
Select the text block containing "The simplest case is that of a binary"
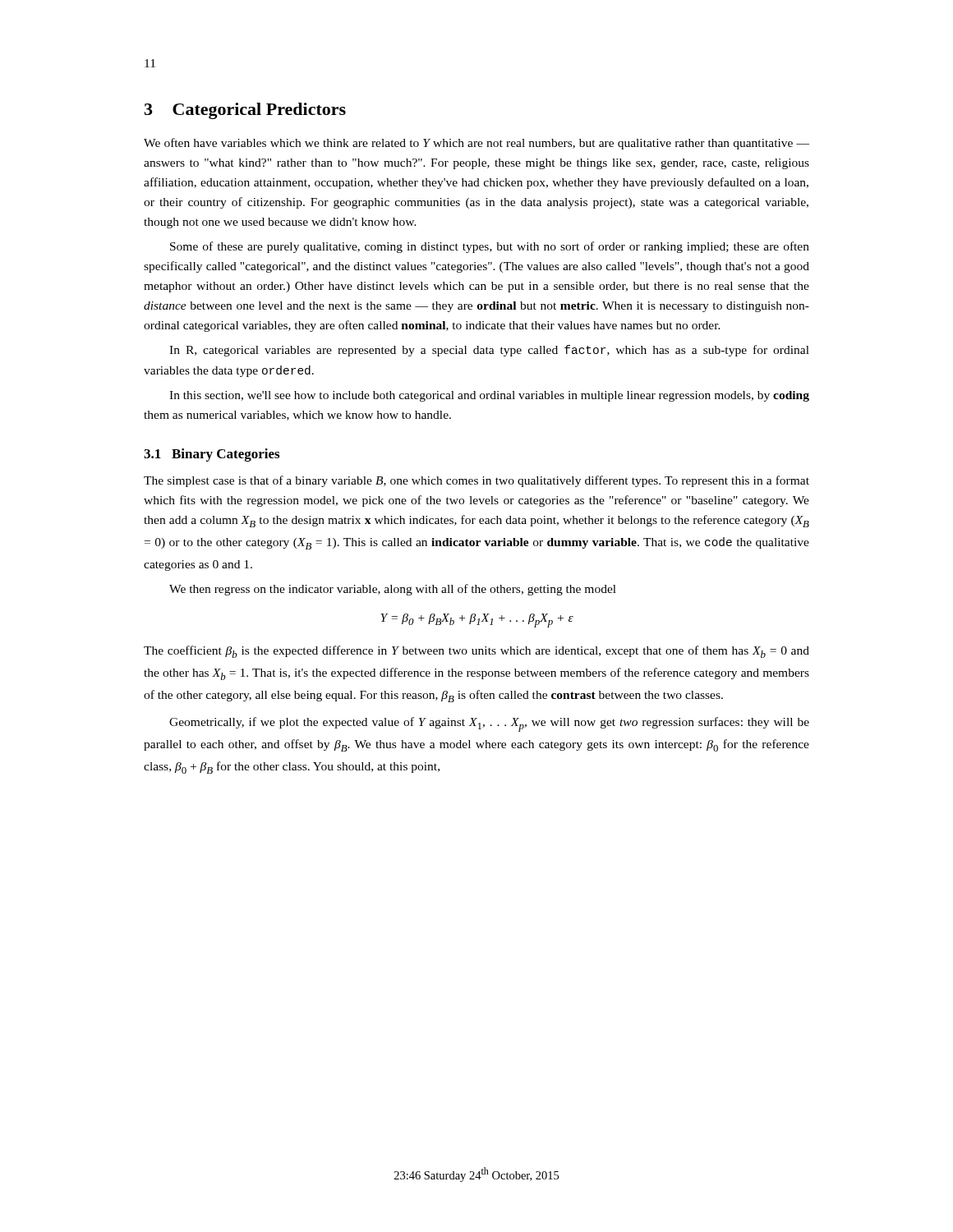point(476,523)
